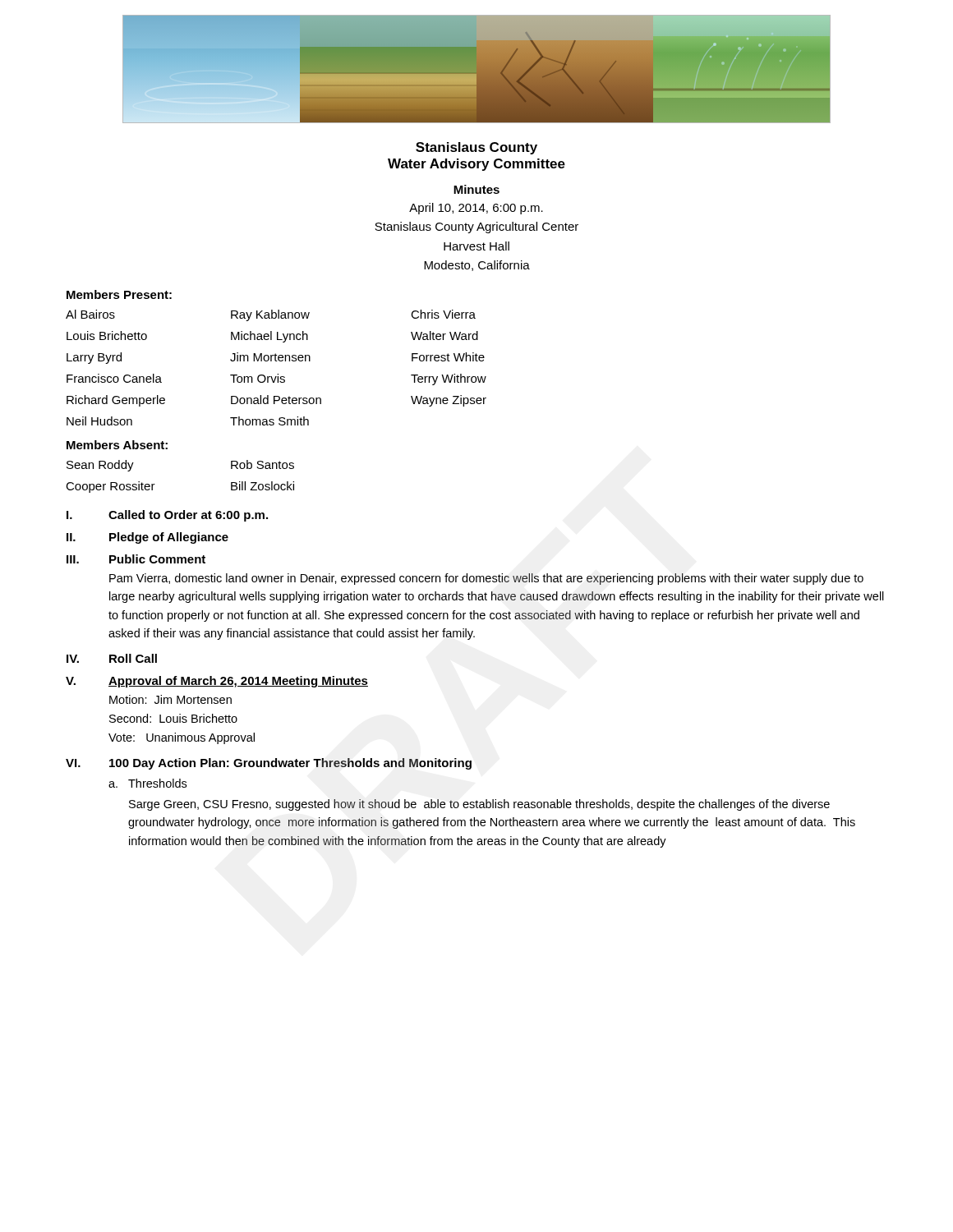Find the element starting "III. Public Comment"
The image size is (953, 1232).
(136, 559)
